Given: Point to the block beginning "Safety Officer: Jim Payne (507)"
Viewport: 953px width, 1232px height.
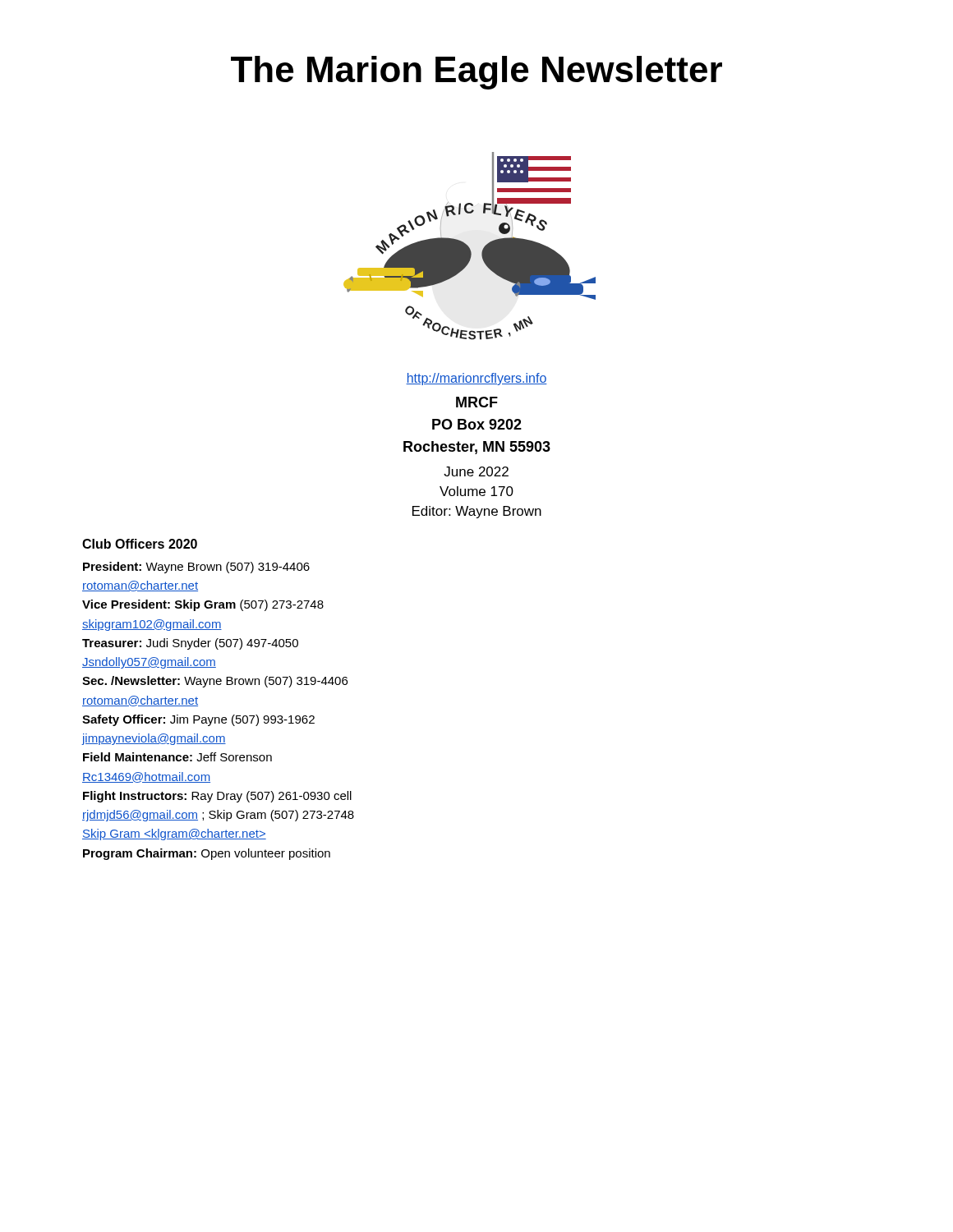Looking at the screenshot, I should pos(199,719).
